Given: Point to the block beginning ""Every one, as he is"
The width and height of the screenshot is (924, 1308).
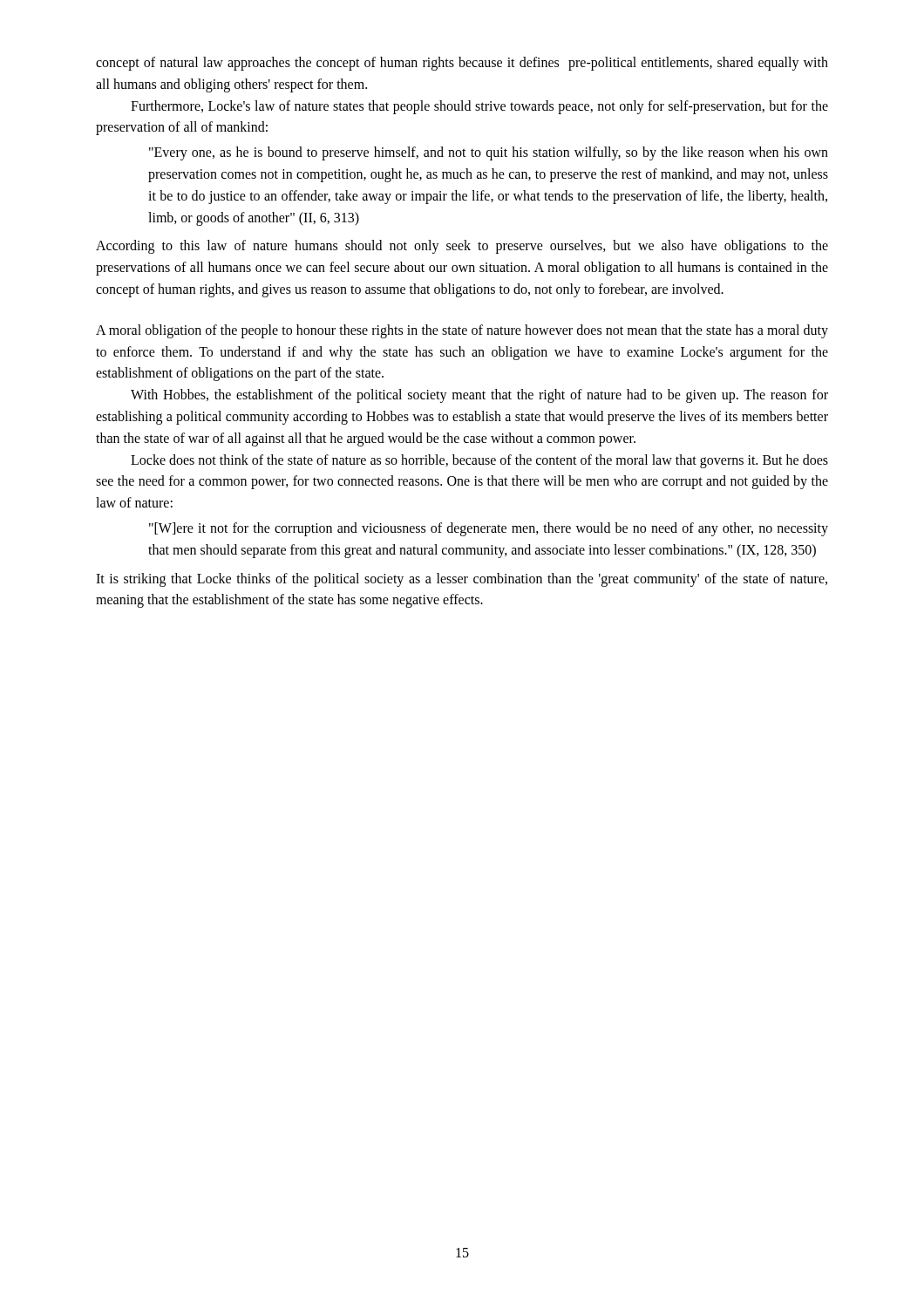Looking at the screenshot, I should [x=488, y=186].
